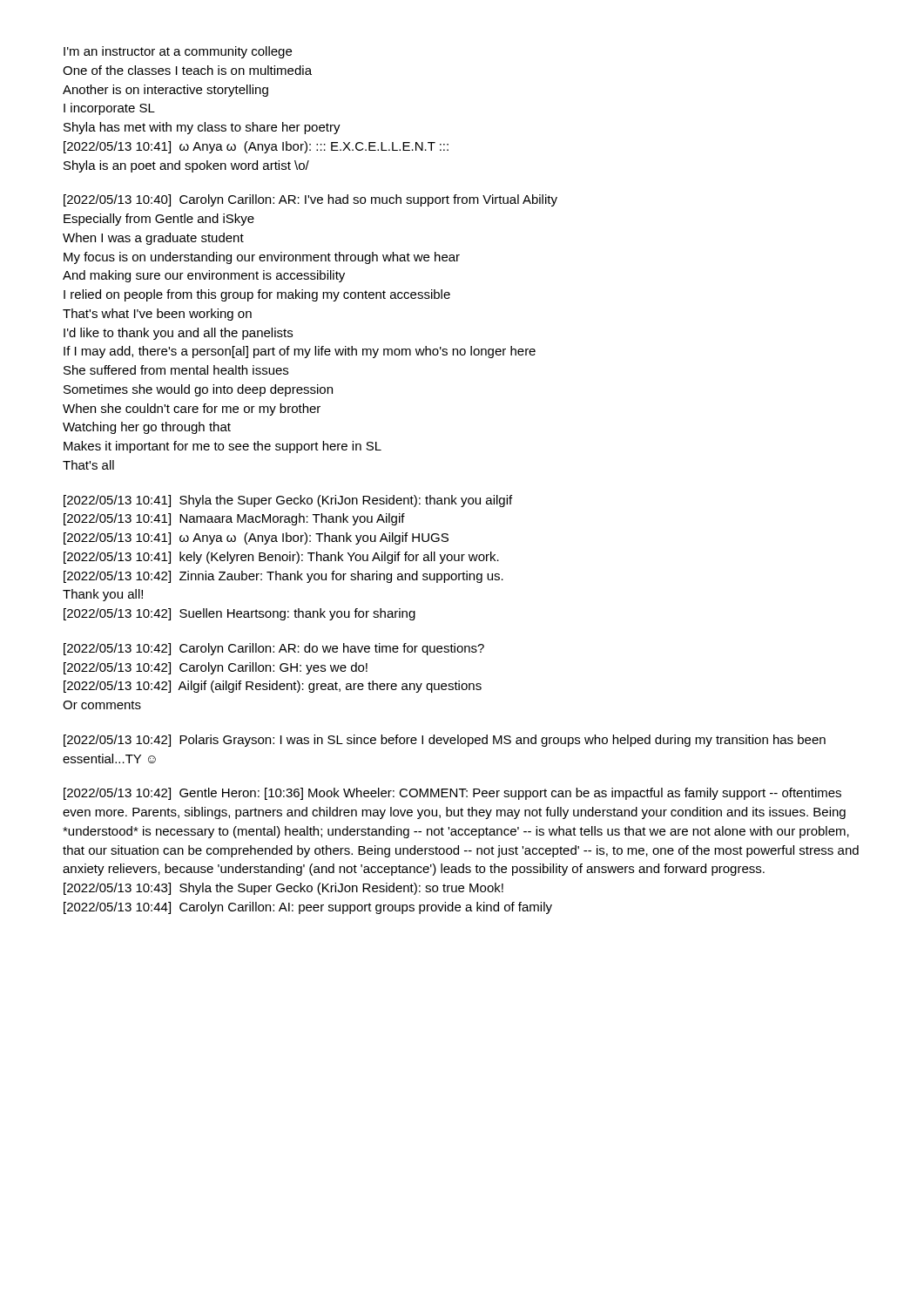
Task: Select the text block starting "[2022/05/13 10:42] Polaris Grayson:"
Action: pos(462,749)
